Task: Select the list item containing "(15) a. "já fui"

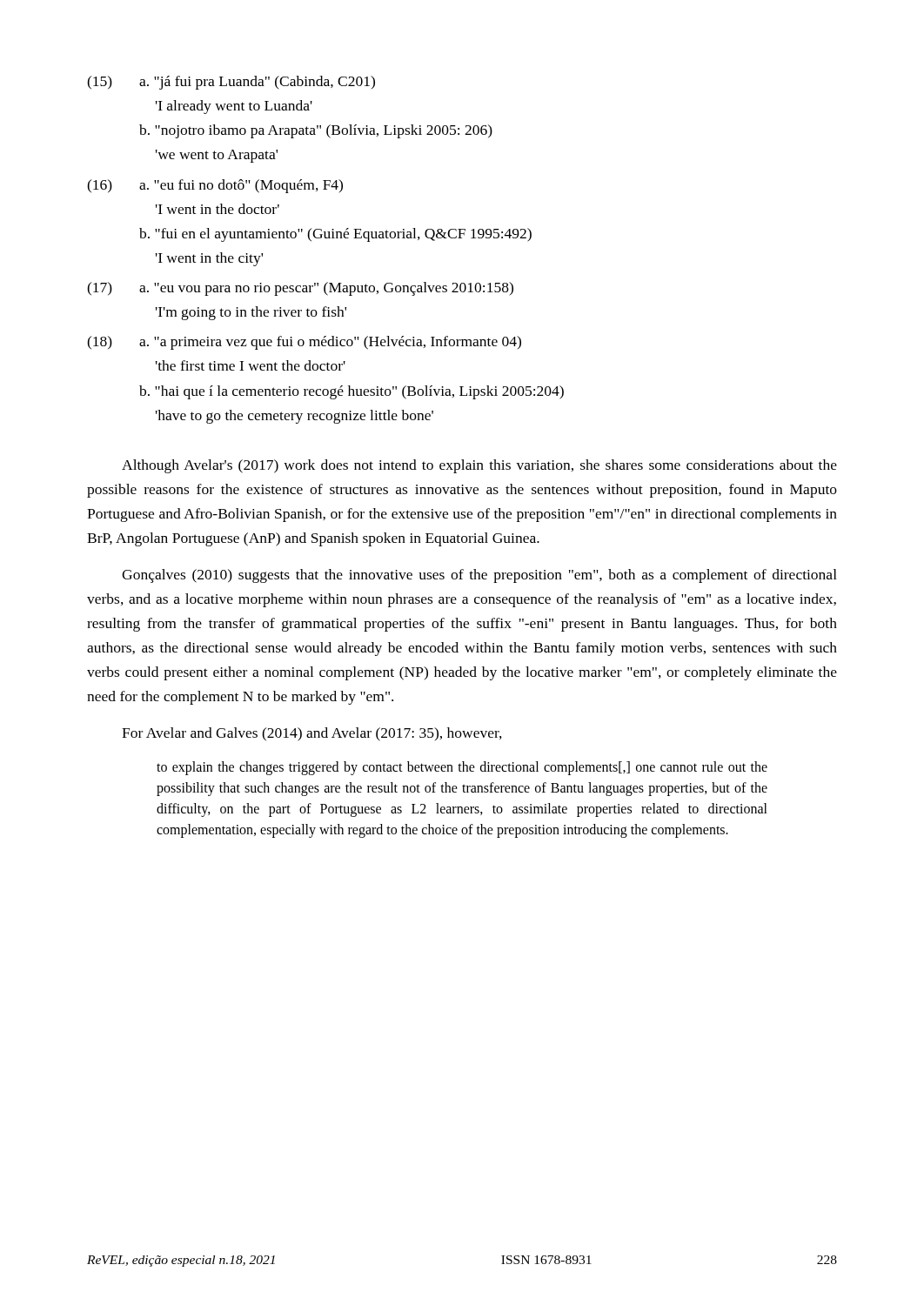Action: [462, 118]
